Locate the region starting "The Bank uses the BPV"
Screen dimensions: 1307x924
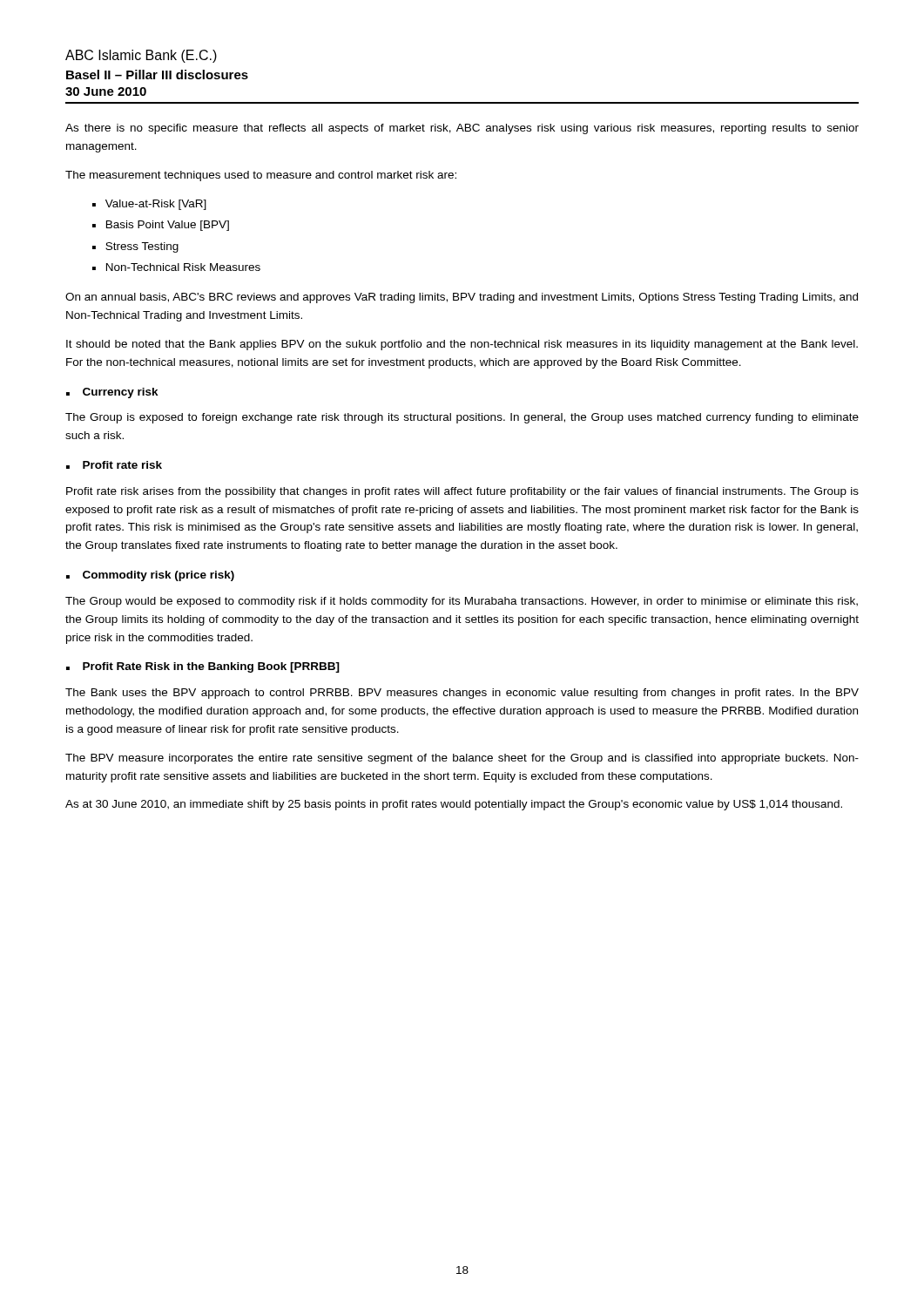pyautogui.click(x=462, y=710)
